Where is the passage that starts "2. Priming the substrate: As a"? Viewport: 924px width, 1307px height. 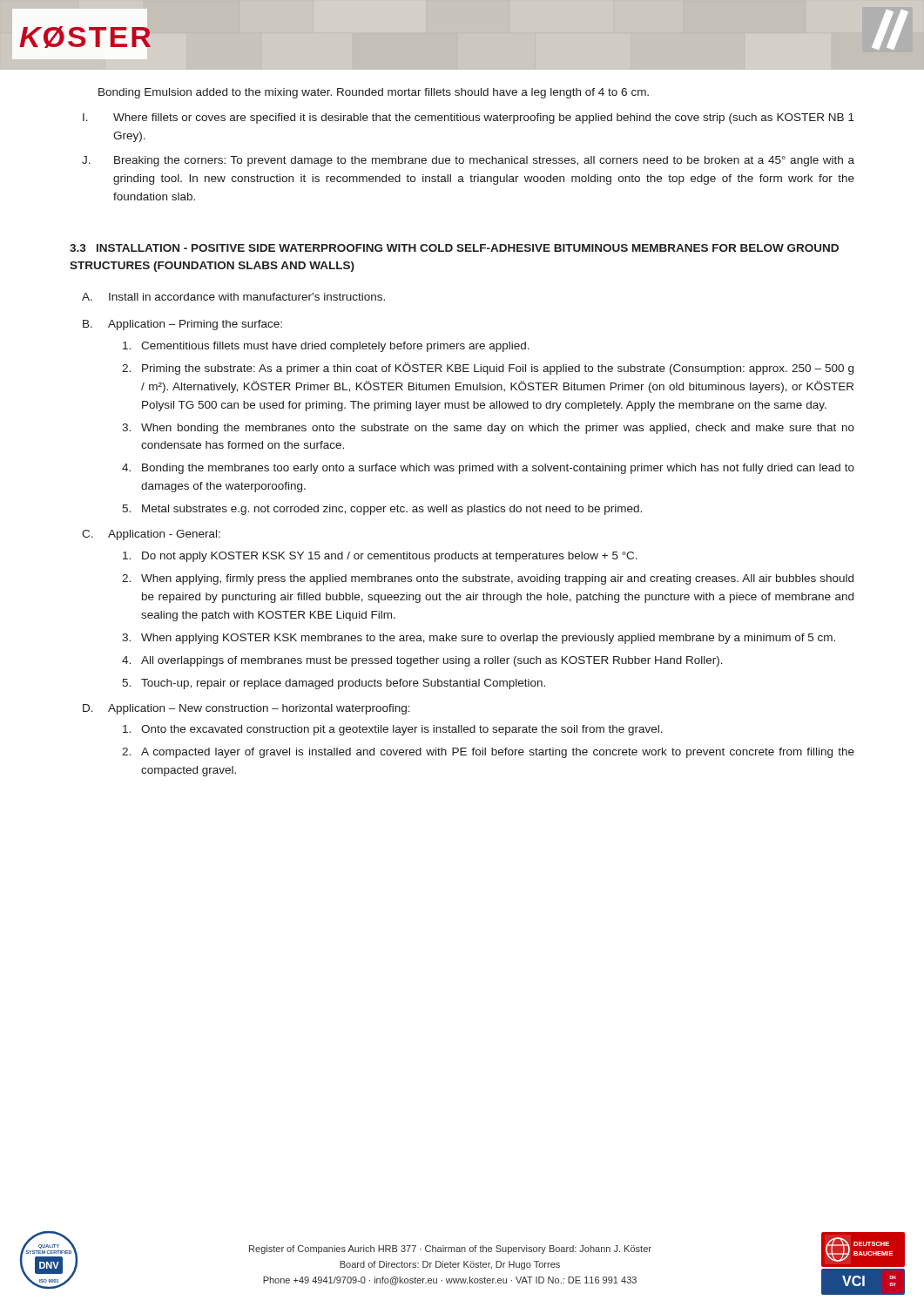[488, 387]
